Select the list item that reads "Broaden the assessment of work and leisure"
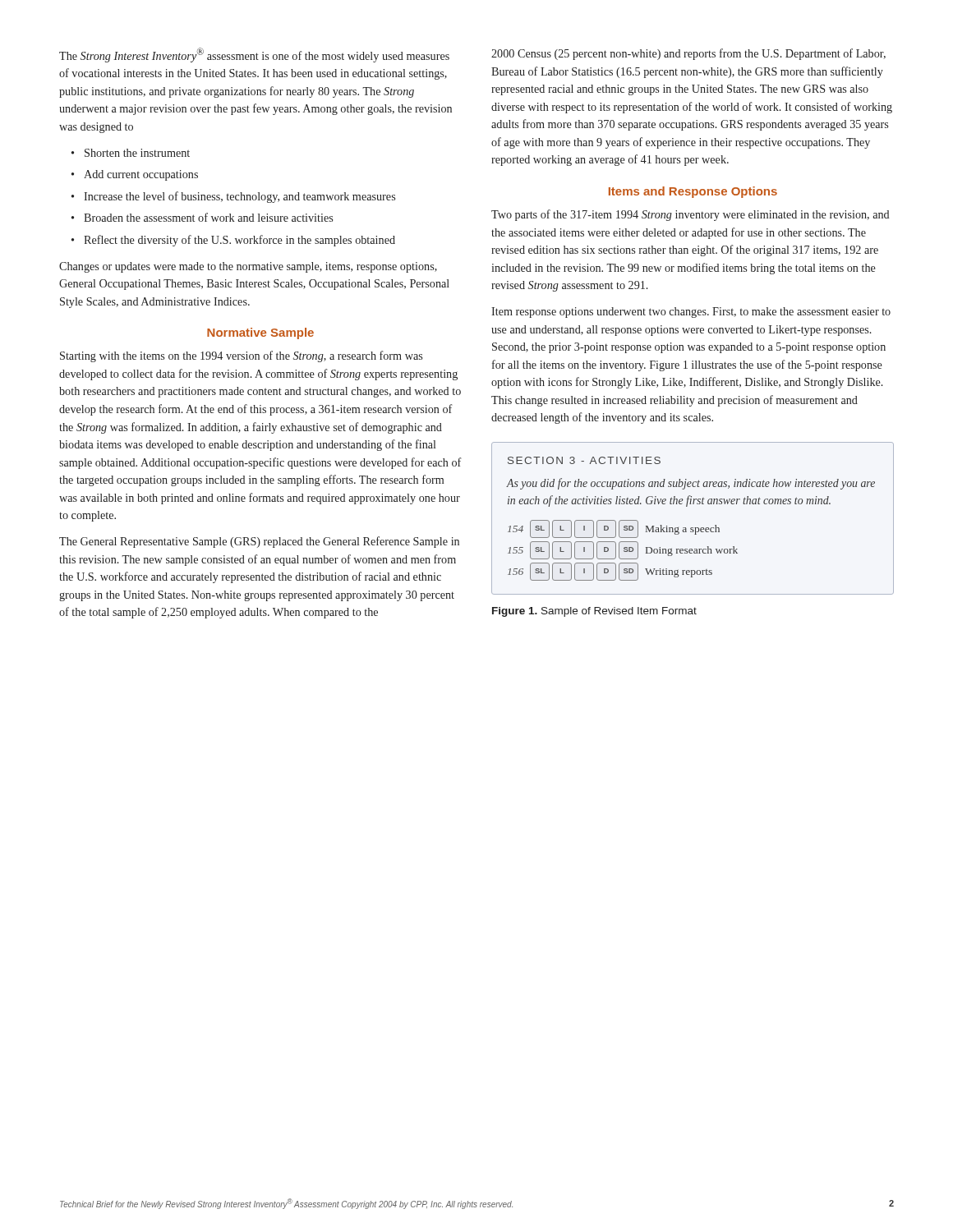The width and height of the screenshot is (953, 1232). pos(209,218)
